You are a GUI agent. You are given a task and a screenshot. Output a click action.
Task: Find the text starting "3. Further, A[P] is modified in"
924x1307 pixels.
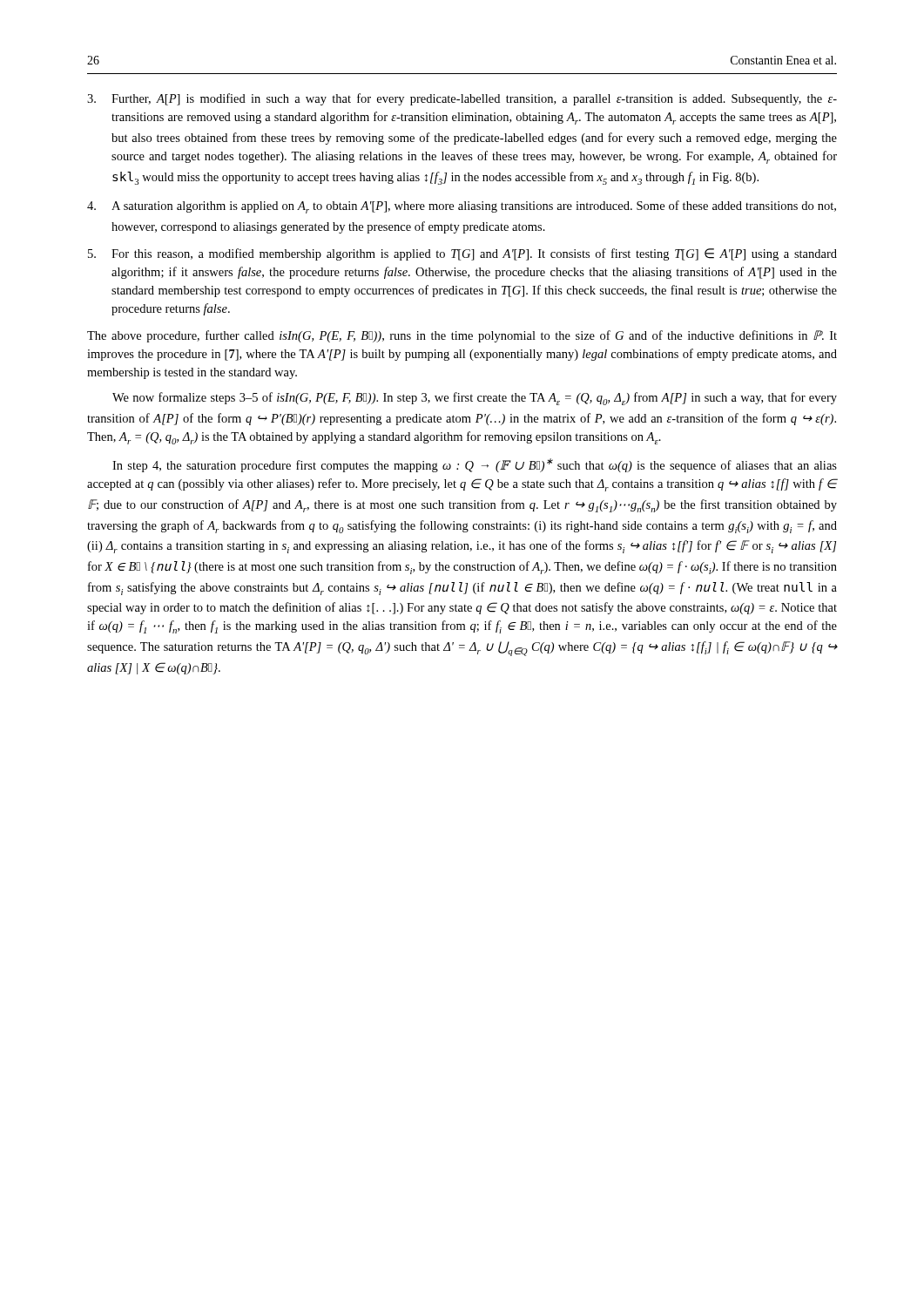point(462,139)
